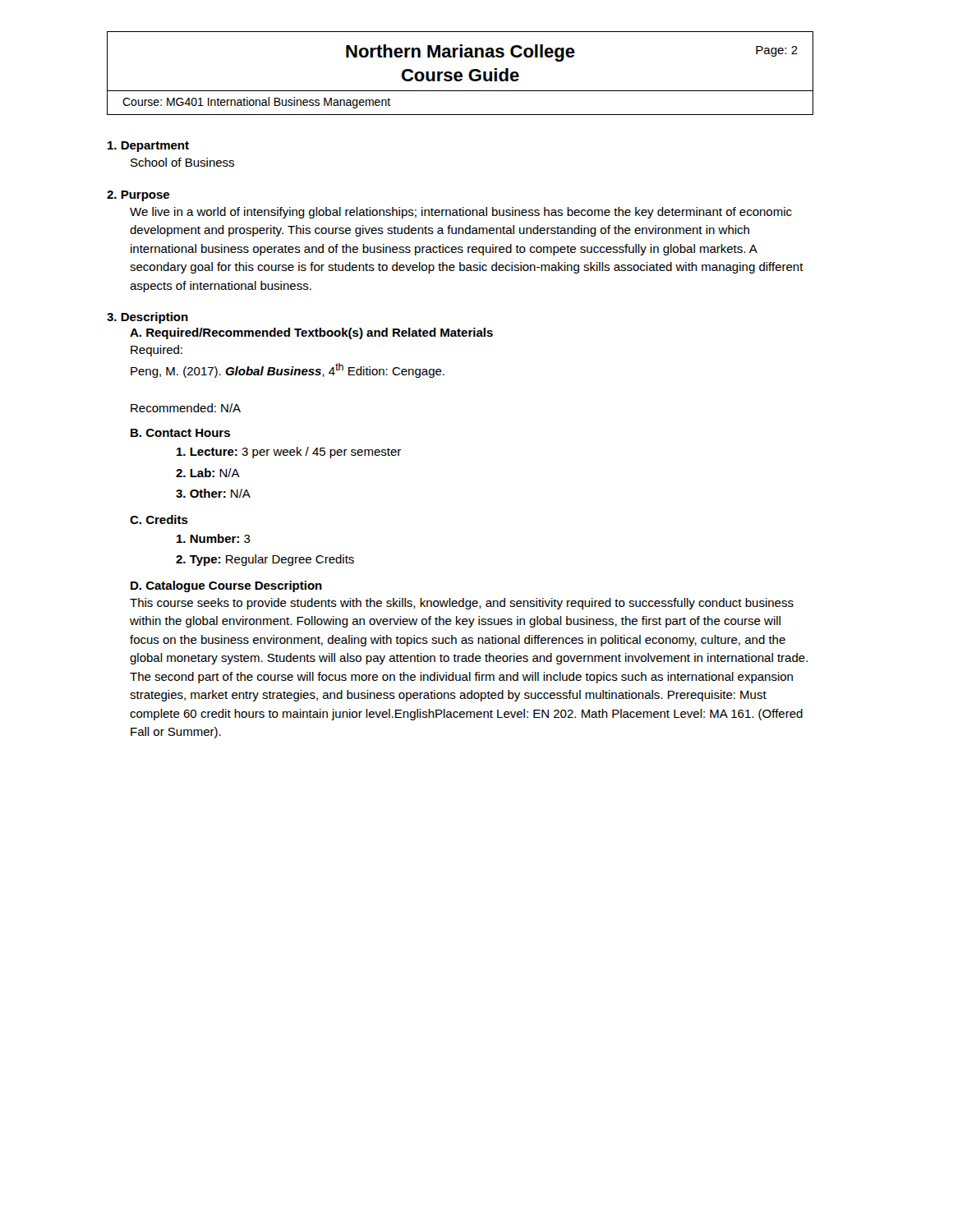Find the passage starting "3. Other: N/A"
The width and height of the screenshot is (953, 1232).
tap(213, 493)
